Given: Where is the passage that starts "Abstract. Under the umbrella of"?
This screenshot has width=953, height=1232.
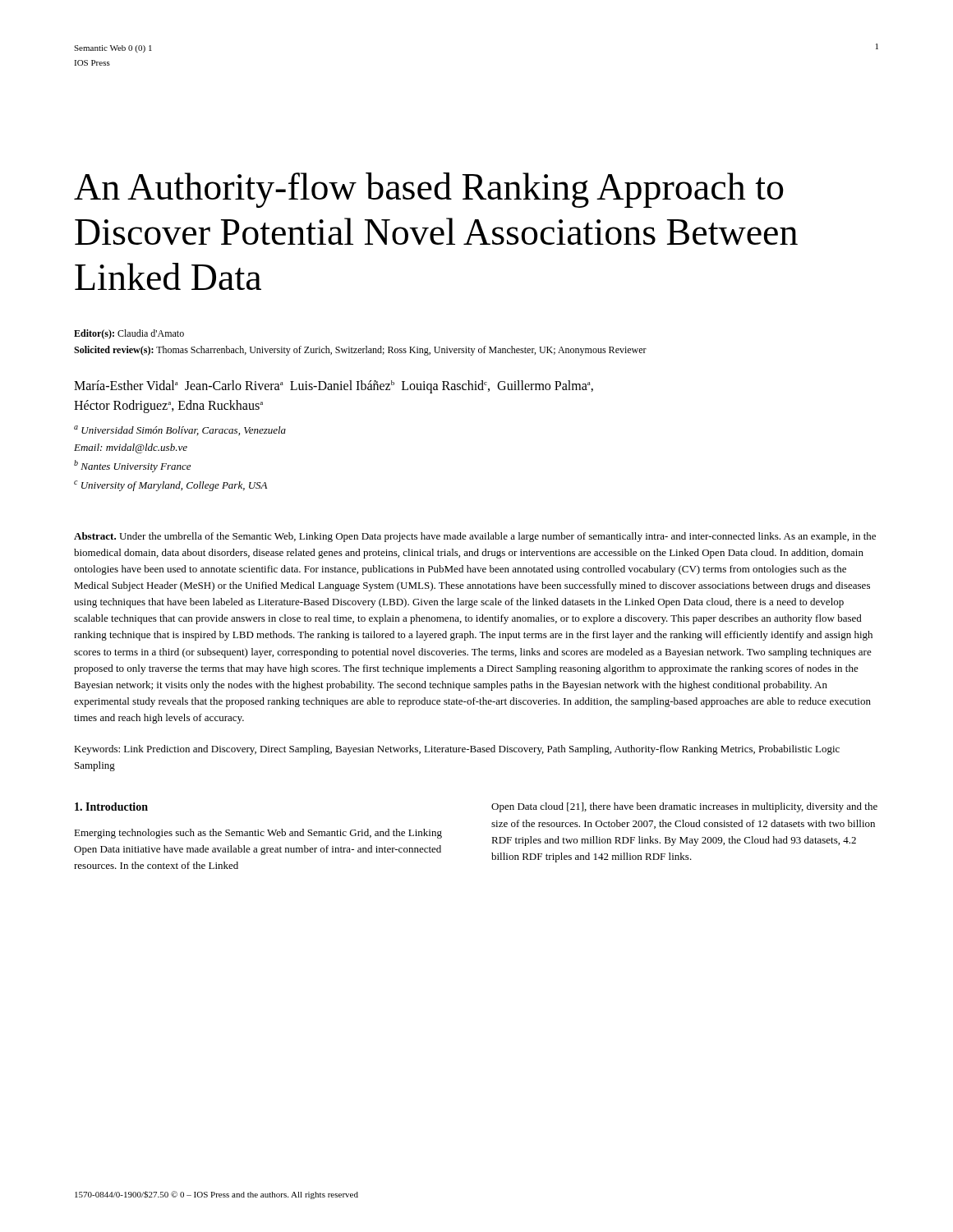Looking at the screenshot, I should point(475,627).
